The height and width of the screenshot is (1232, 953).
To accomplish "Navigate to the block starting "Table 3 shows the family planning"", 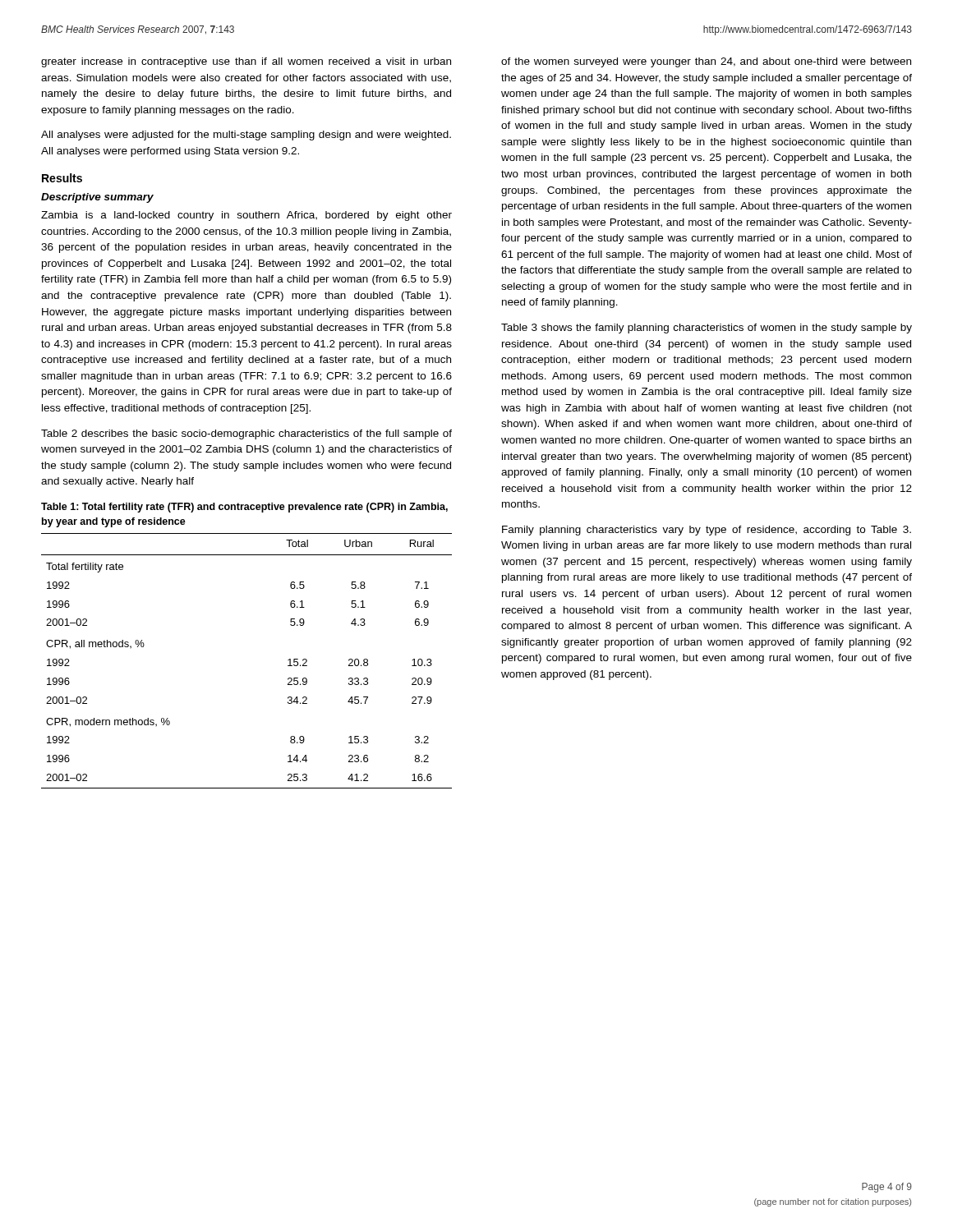I will 707,416.
